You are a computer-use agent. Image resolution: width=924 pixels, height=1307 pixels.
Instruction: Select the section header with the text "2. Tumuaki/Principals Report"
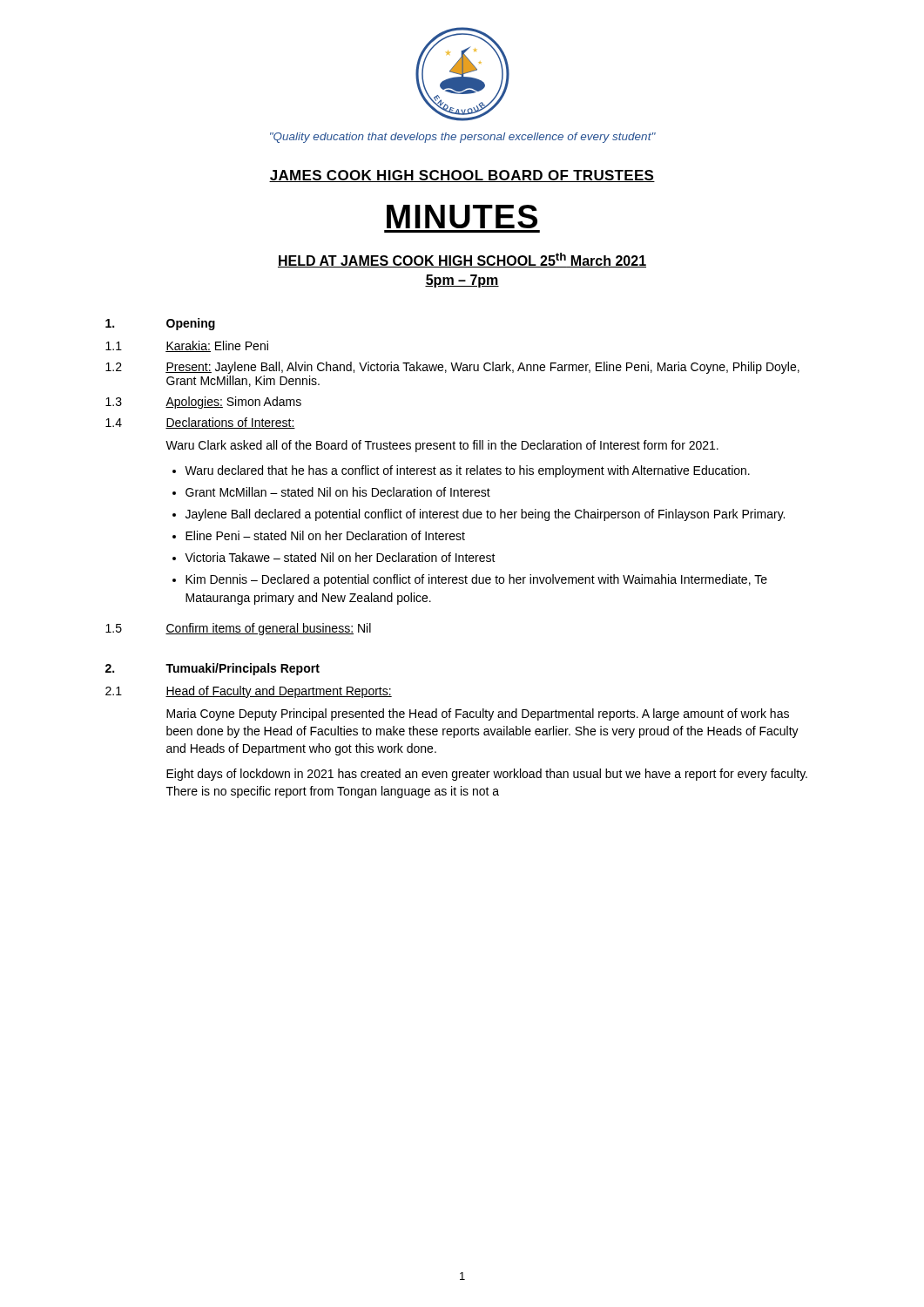click(x=212, y=668)
